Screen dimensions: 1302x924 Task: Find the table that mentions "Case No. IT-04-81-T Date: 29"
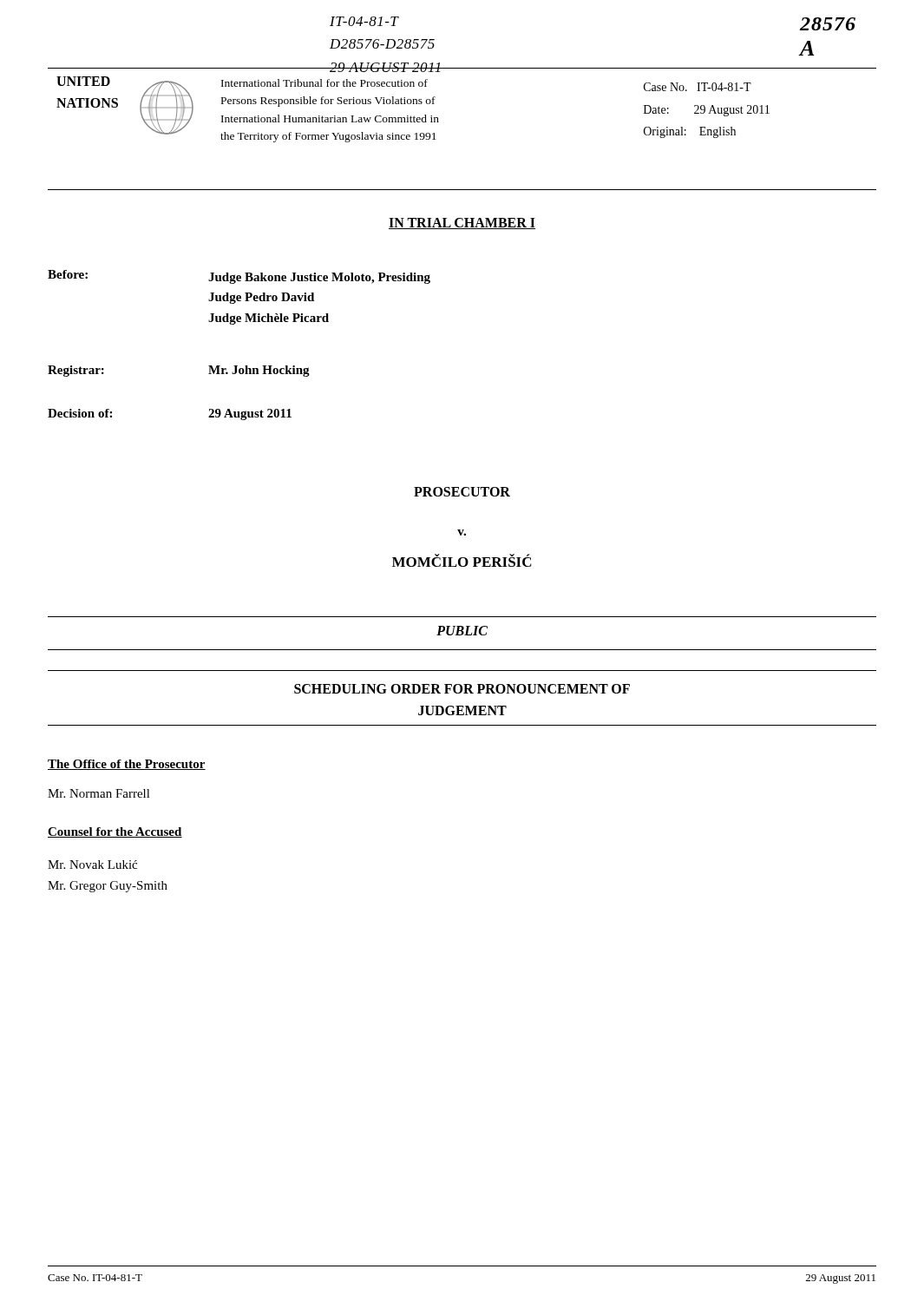point(508,110)
